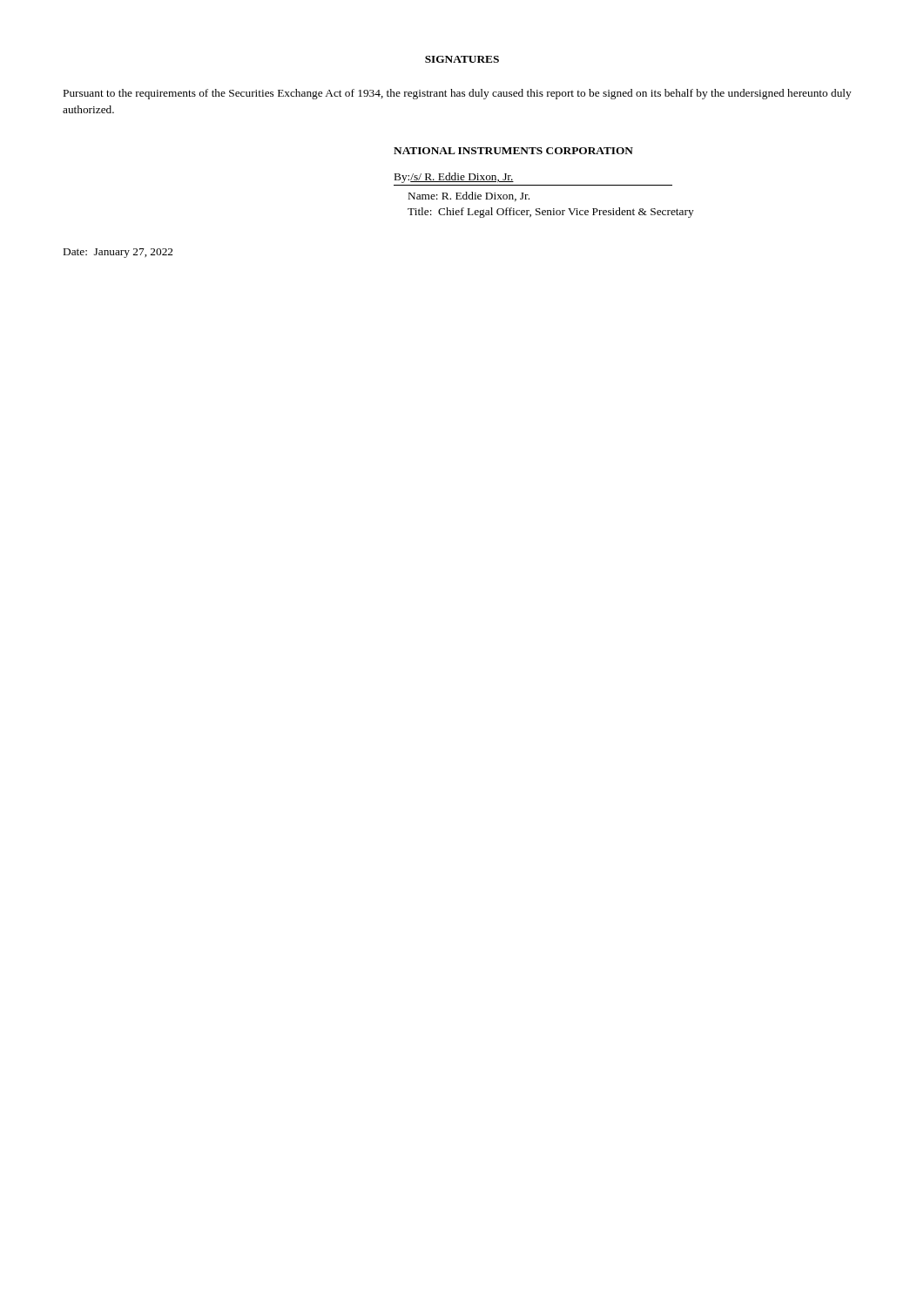
Task: Select the text block that says "Pursuant to the requirements of"
Action: [457, 101]
